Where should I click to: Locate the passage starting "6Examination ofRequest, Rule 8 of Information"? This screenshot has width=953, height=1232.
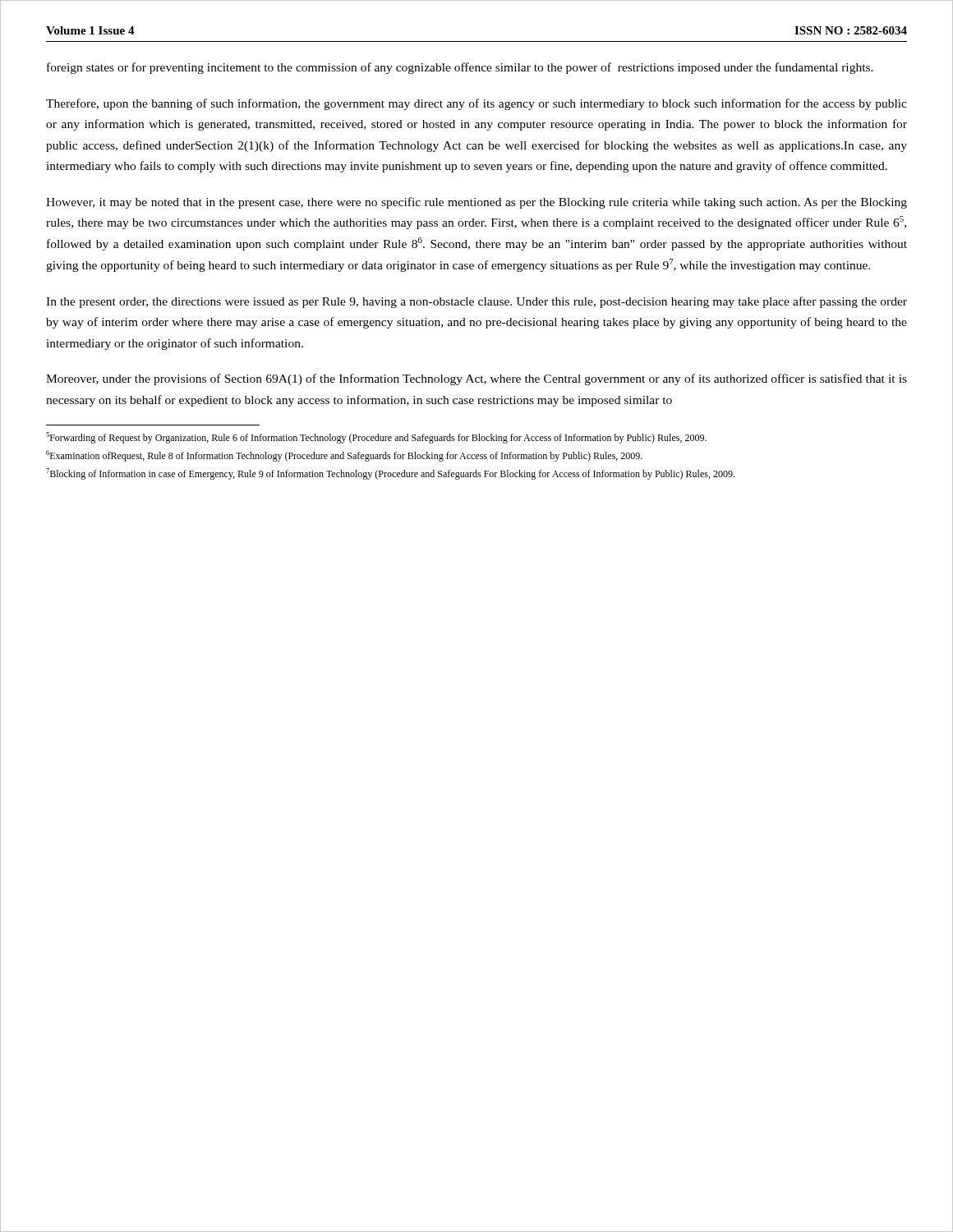[x=344, y=456]
